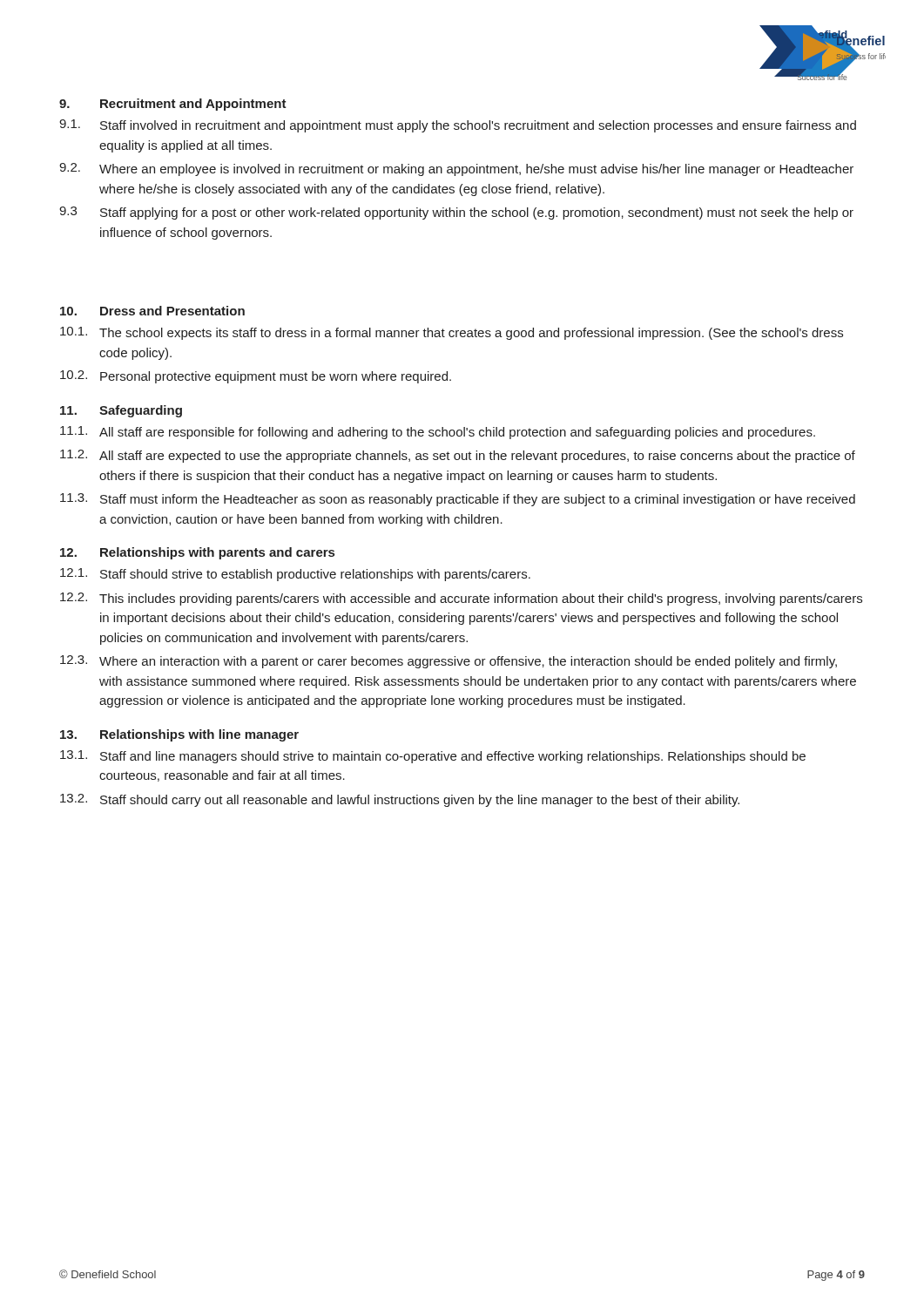Find the list item that says "11.2. All staff"
Viewport: 924px width, 1307px height.
(x=462, y=466)
